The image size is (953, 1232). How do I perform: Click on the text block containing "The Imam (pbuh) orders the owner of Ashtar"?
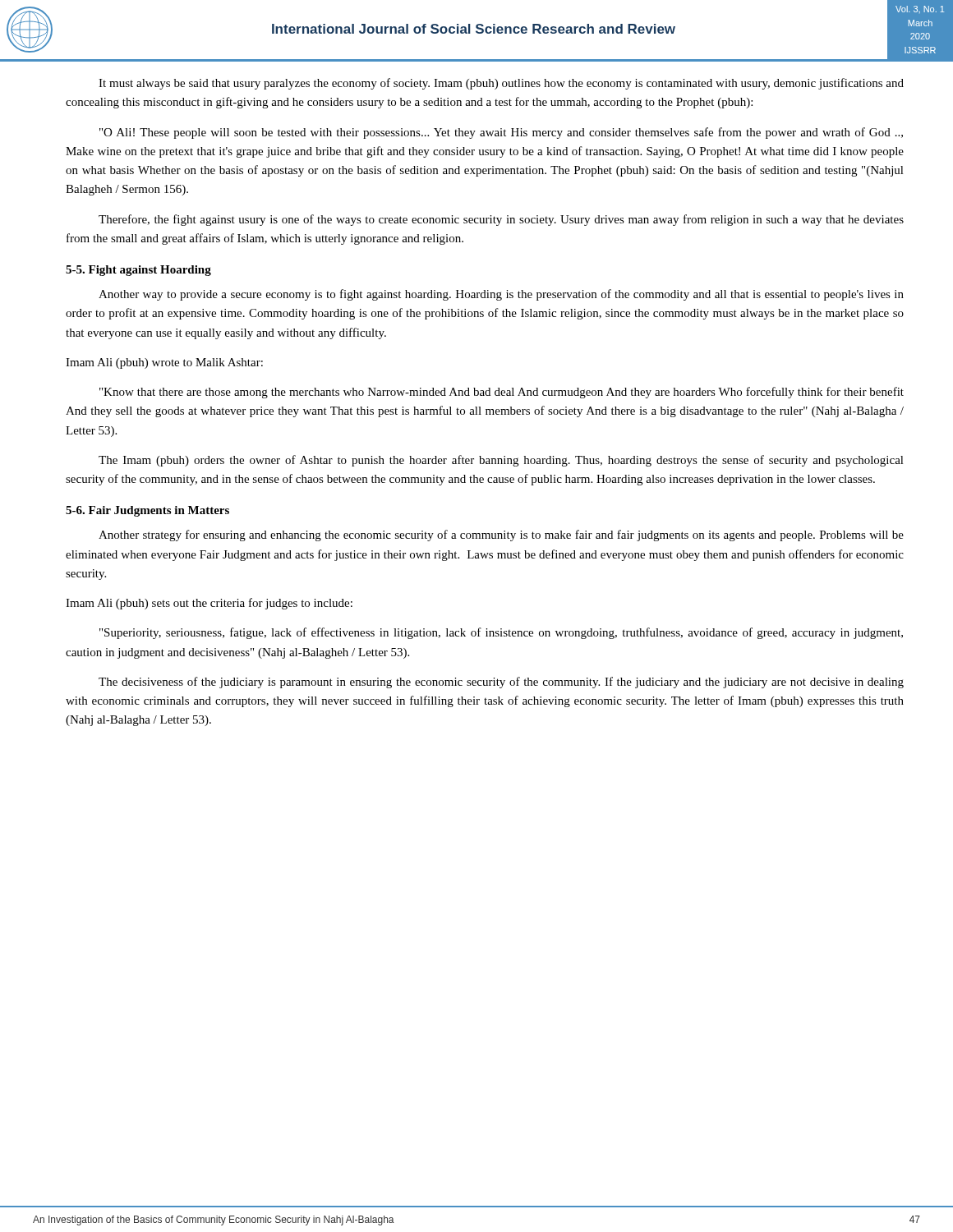pos(485,470)
